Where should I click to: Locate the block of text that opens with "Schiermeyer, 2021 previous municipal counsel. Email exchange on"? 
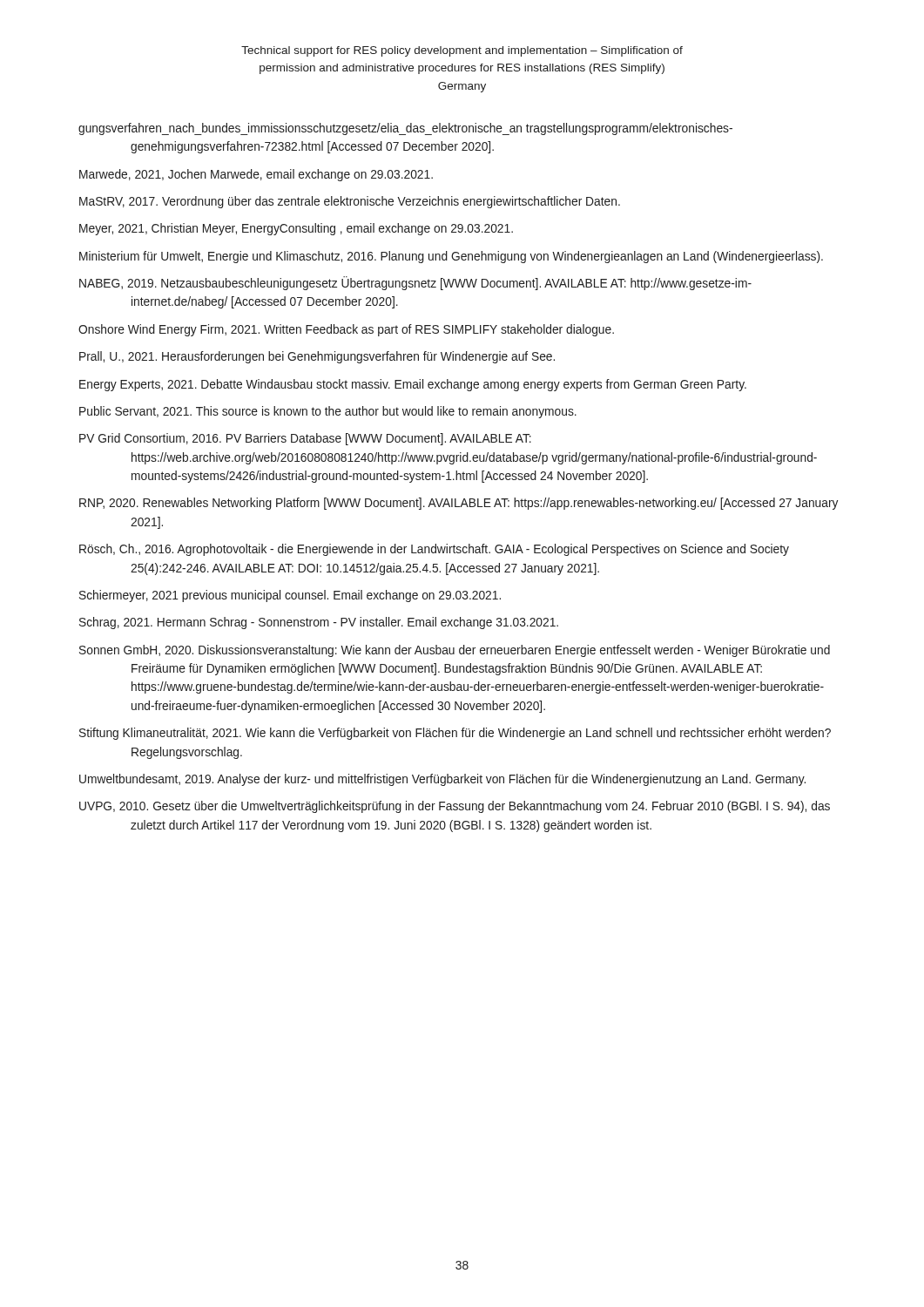[x=290, y=595]
